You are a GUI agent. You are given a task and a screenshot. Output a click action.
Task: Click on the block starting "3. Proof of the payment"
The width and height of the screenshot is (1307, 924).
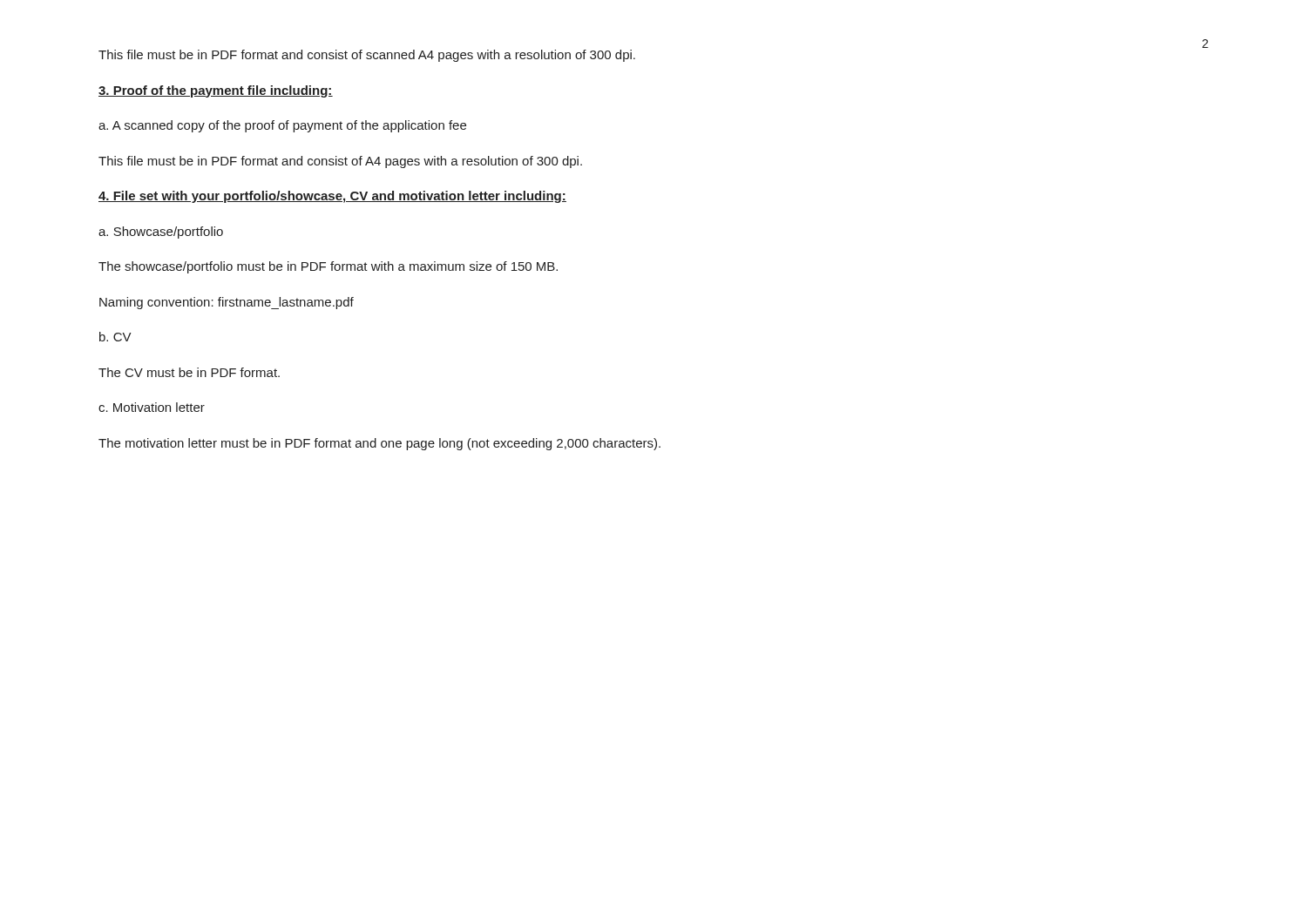click(x=215, y=90)
